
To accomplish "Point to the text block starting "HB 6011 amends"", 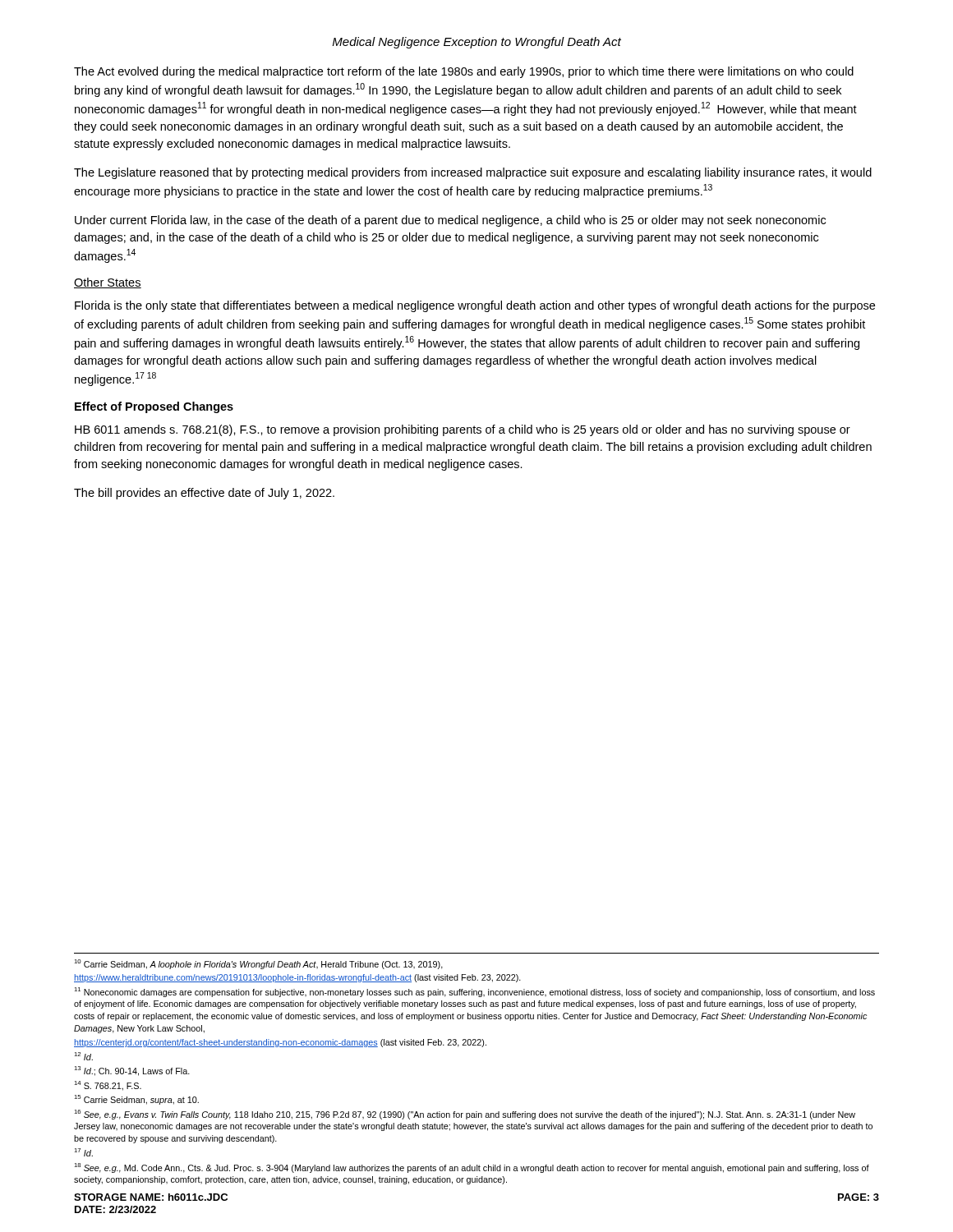I will tap(473, 447).
